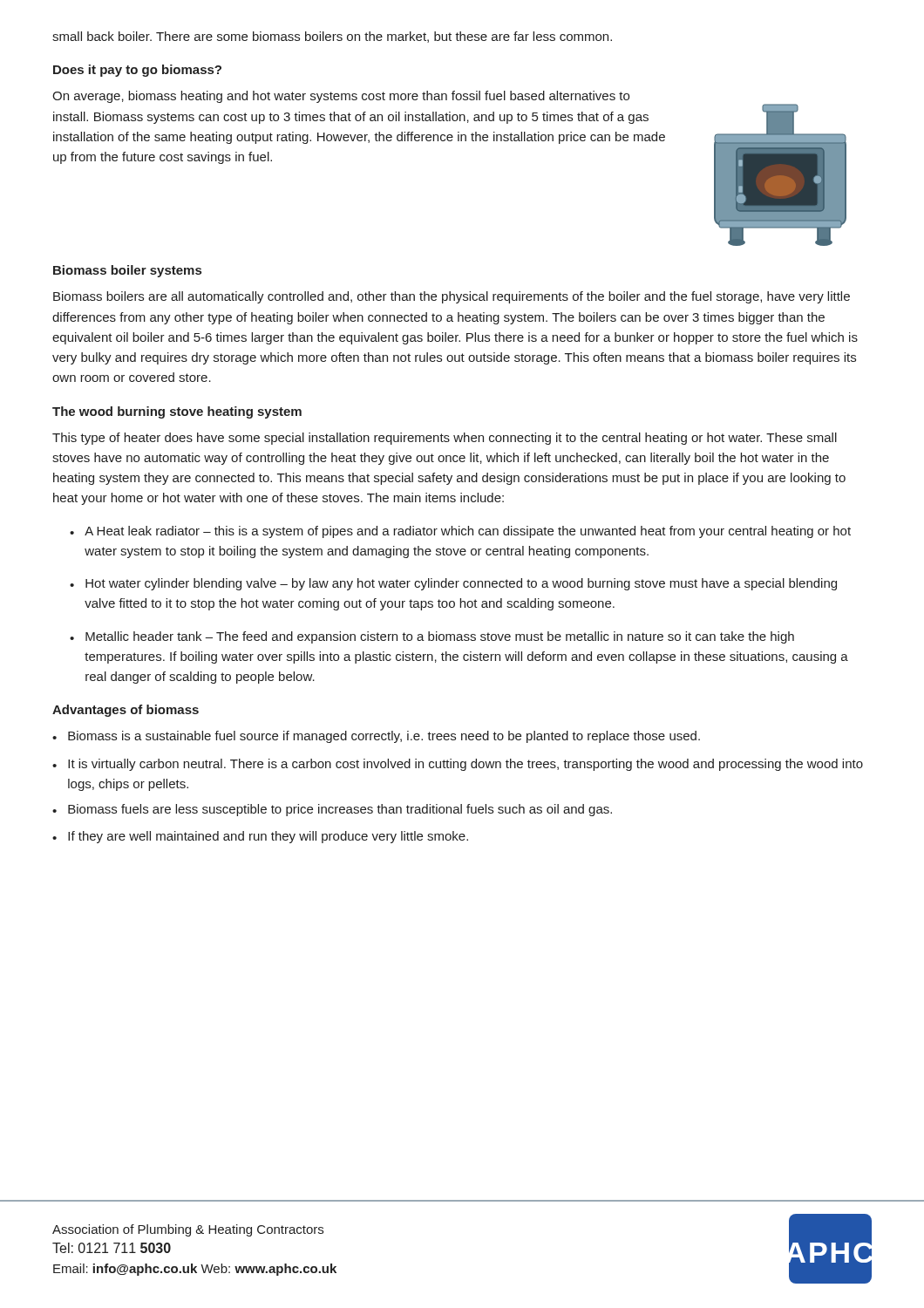Click on the text block that reads "This type of heater does"
This screenshot has height=1308, width=924.
click(x=449, y=467)
